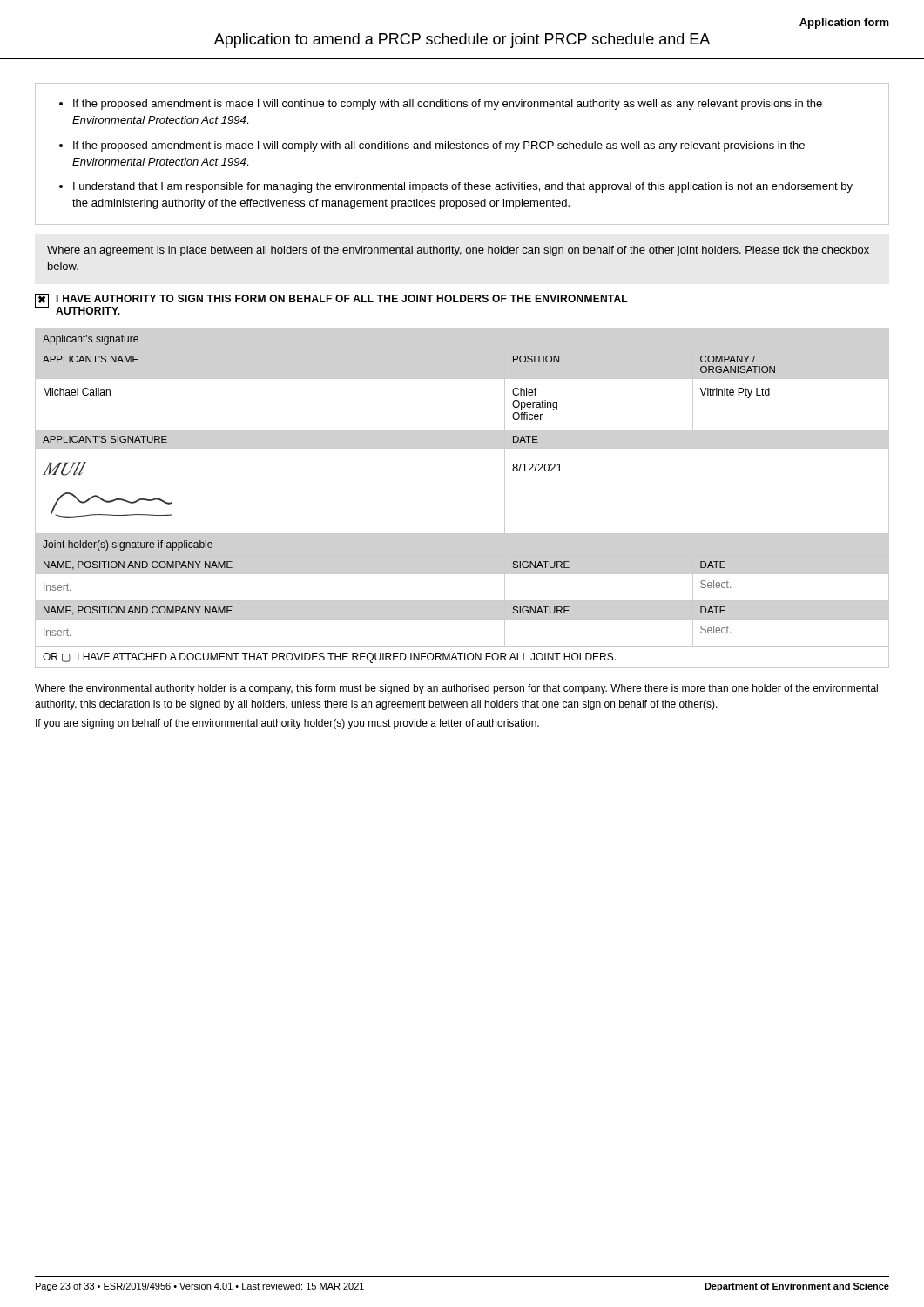This screenshot has height=1307, width=924.
Task: Select the block starting "✖ I HAVE AUTHORITY TO SIGN THIS FORM"
Action: click(331, 305)
